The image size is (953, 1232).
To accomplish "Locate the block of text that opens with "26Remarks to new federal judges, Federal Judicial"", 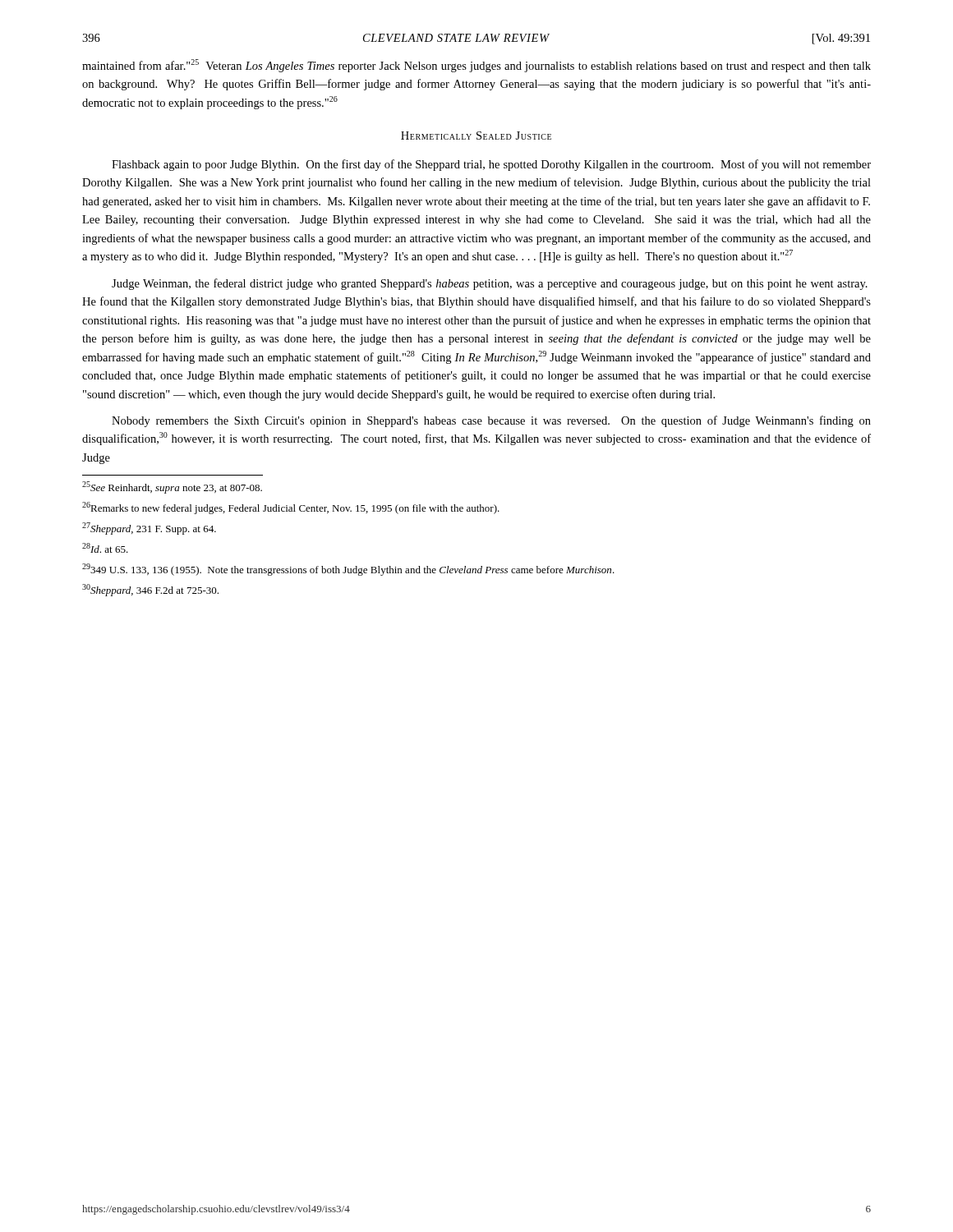I will pyautogui.click(x=291, y=508).
